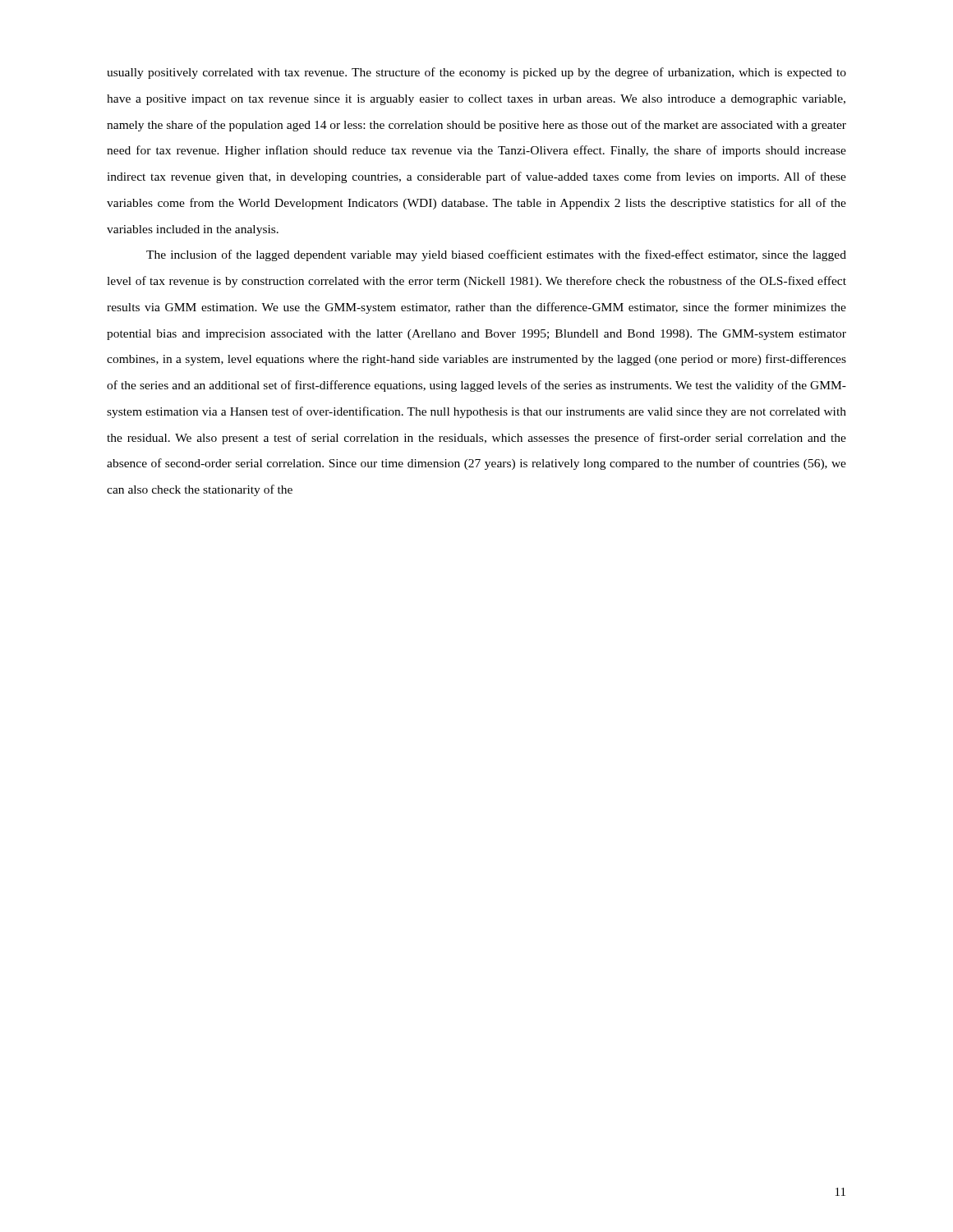Point to the region starting "The inclusion of the lagged dependent variable"

click(476, 372)
